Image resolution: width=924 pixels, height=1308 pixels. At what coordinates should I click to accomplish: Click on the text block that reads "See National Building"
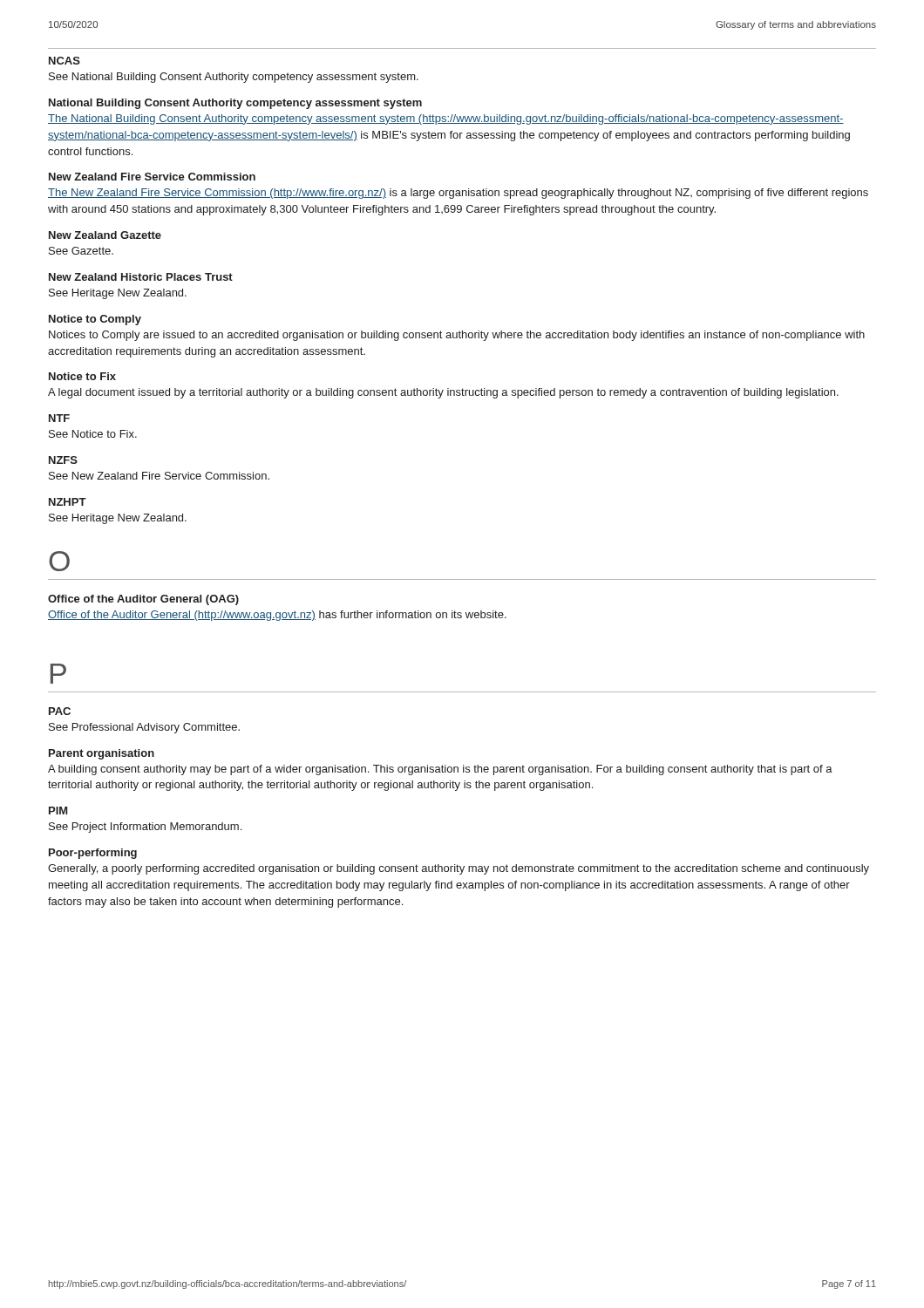coord(233,76)
